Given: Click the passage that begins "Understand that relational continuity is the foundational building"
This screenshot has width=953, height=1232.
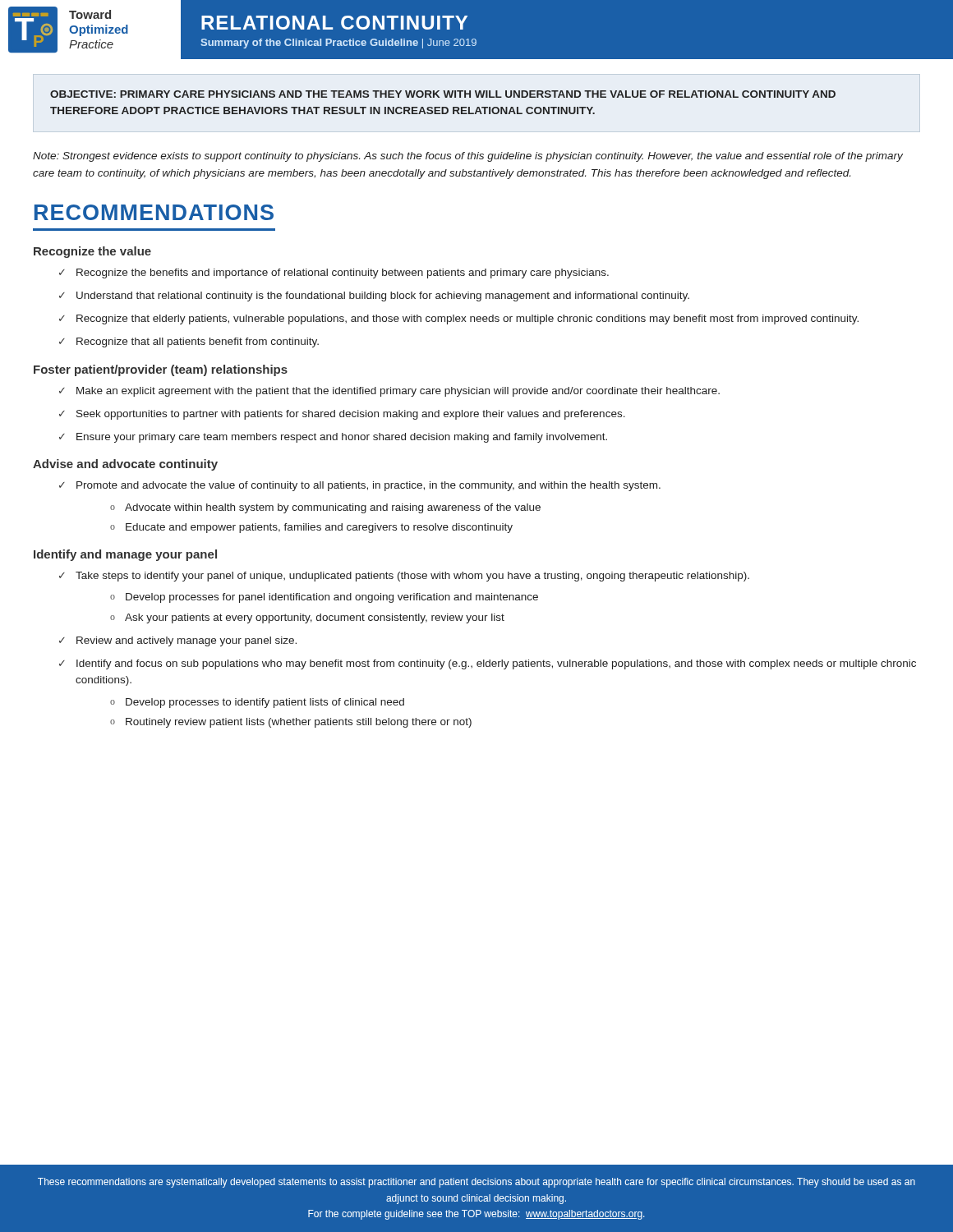Looking at the screenshot, I should pos(489,296).
